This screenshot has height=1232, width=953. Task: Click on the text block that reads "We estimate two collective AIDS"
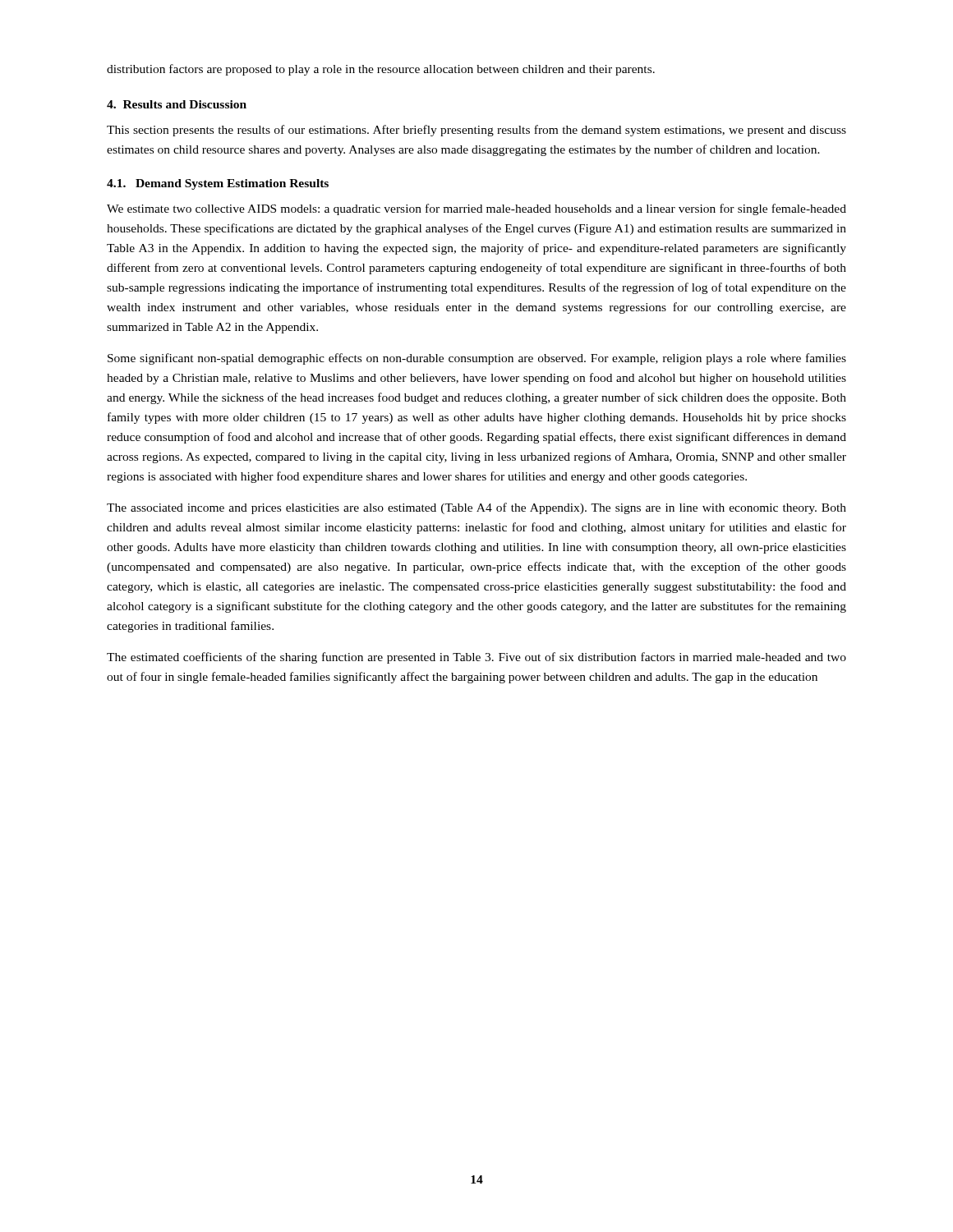click(476, 267)
